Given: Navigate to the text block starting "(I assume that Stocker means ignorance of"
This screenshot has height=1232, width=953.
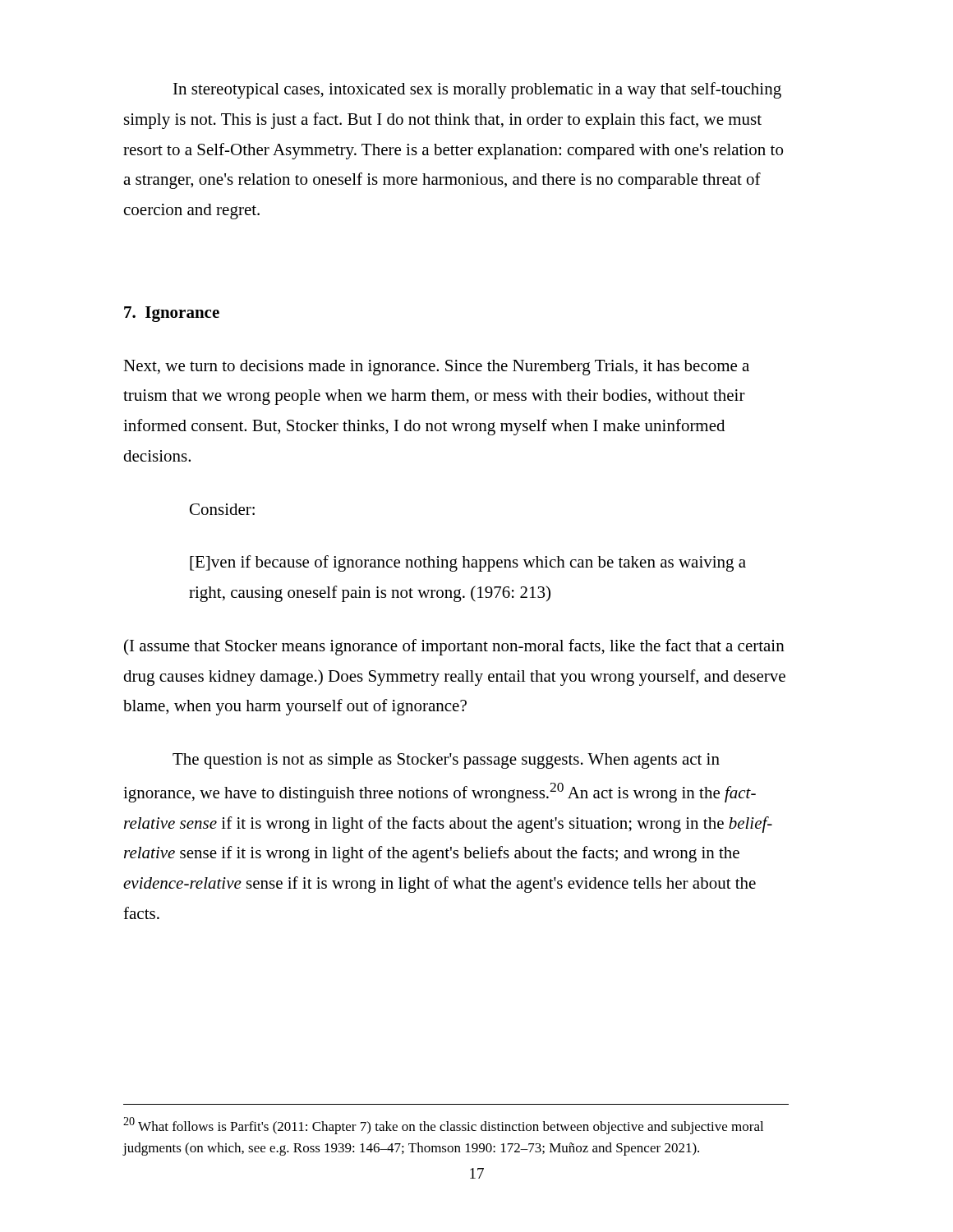Looking at the screenshot, I should click(x=456, y=676).
